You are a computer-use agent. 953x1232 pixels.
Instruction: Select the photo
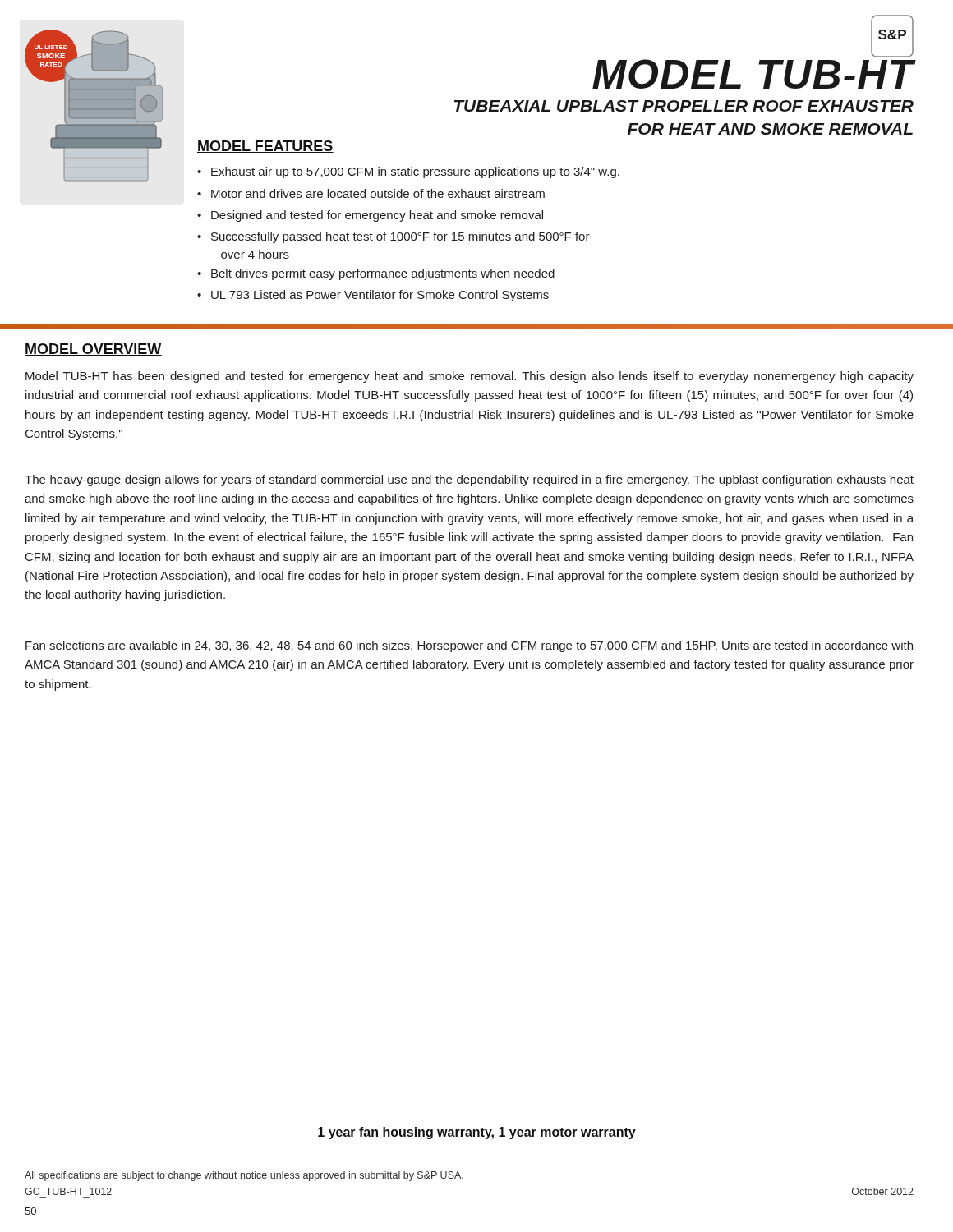point(102,112)
